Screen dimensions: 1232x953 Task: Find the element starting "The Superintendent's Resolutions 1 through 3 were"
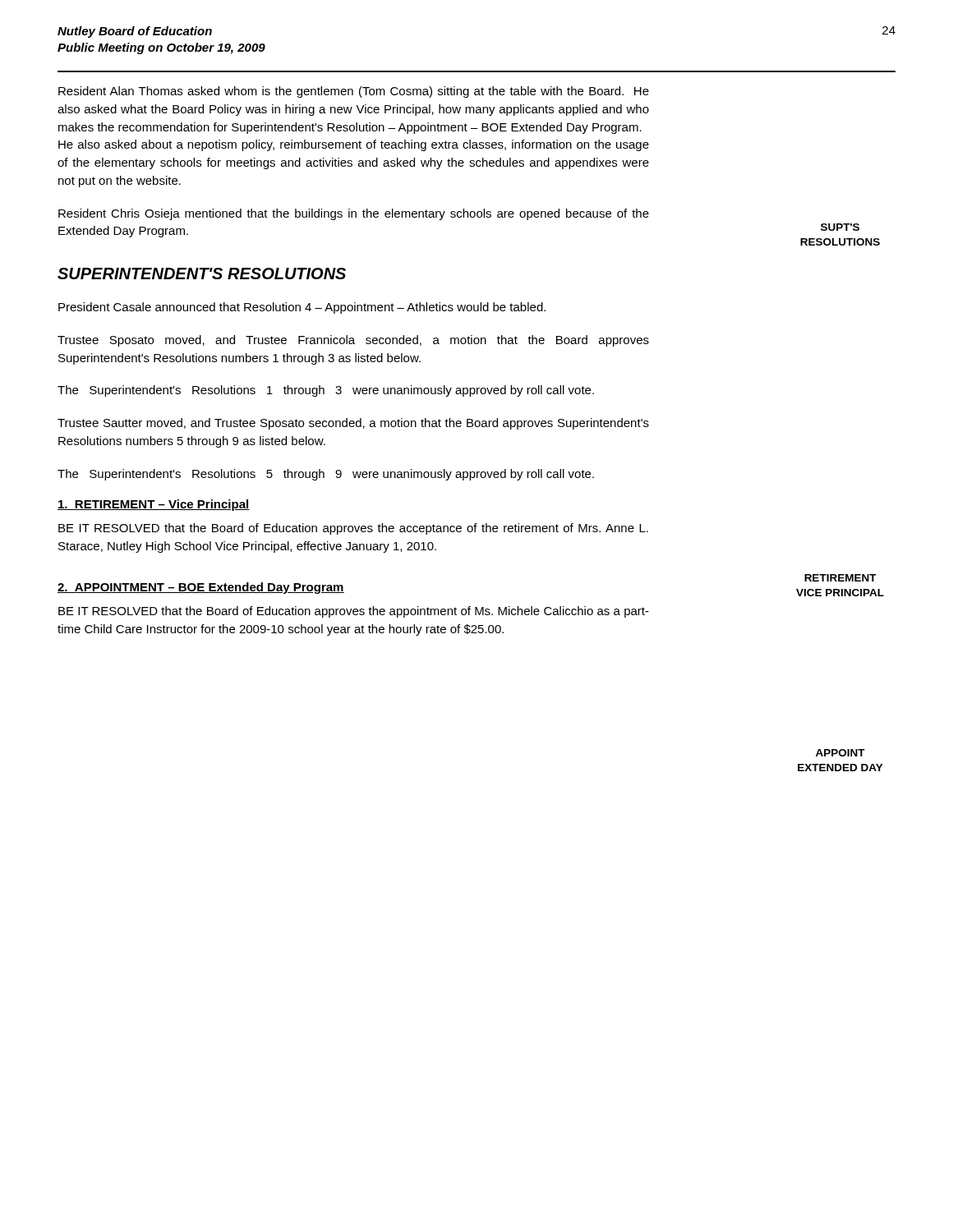(x=326, y=390)
